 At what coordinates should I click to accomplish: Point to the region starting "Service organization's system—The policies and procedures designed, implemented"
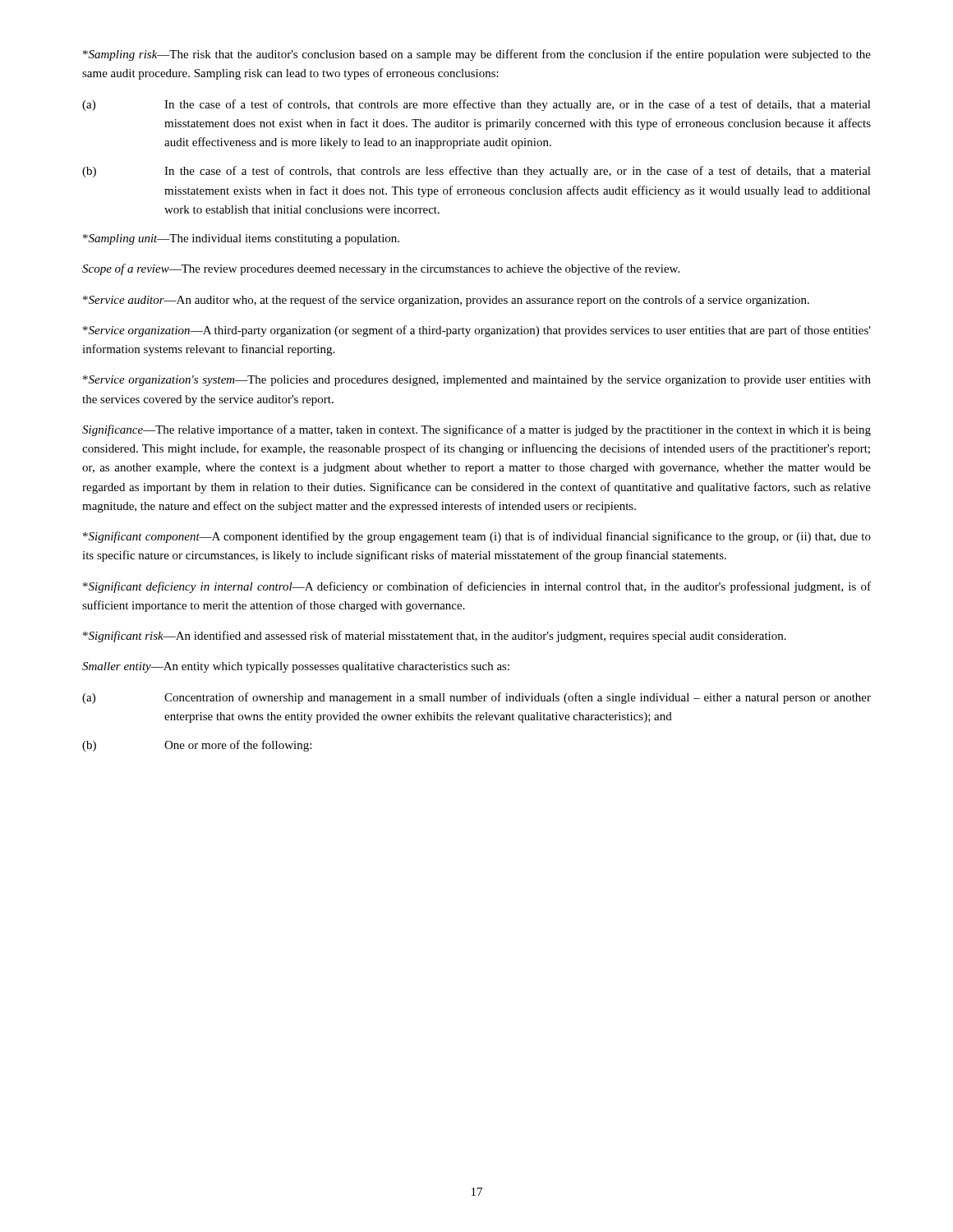point(476,390)
